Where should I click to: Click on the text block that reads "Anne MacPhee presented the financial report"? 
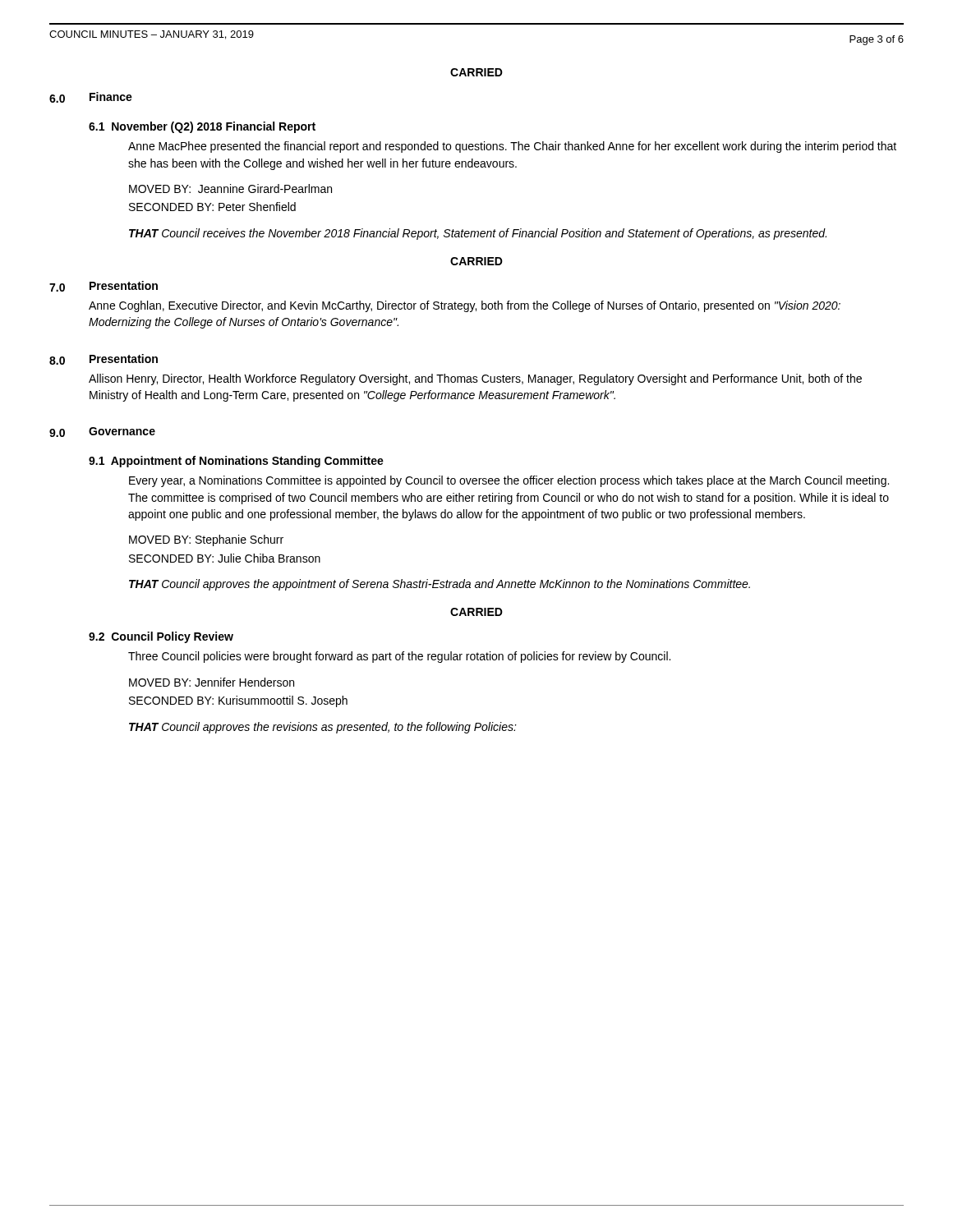pyautogui.click(x=512, y=155)
